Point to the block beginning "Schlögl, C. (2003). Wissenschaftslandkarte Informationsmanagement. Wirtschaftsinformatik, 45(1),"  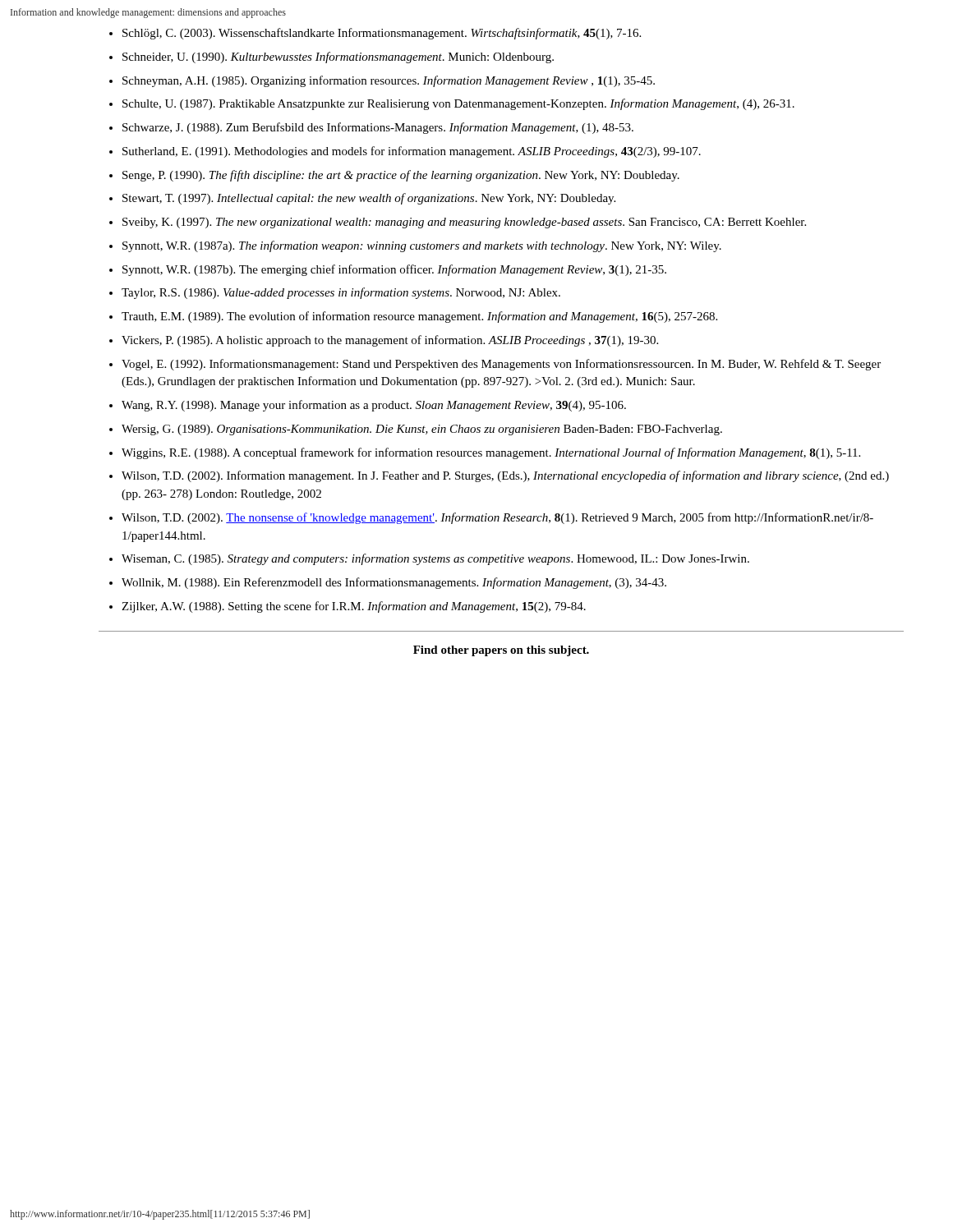[382, 33]
